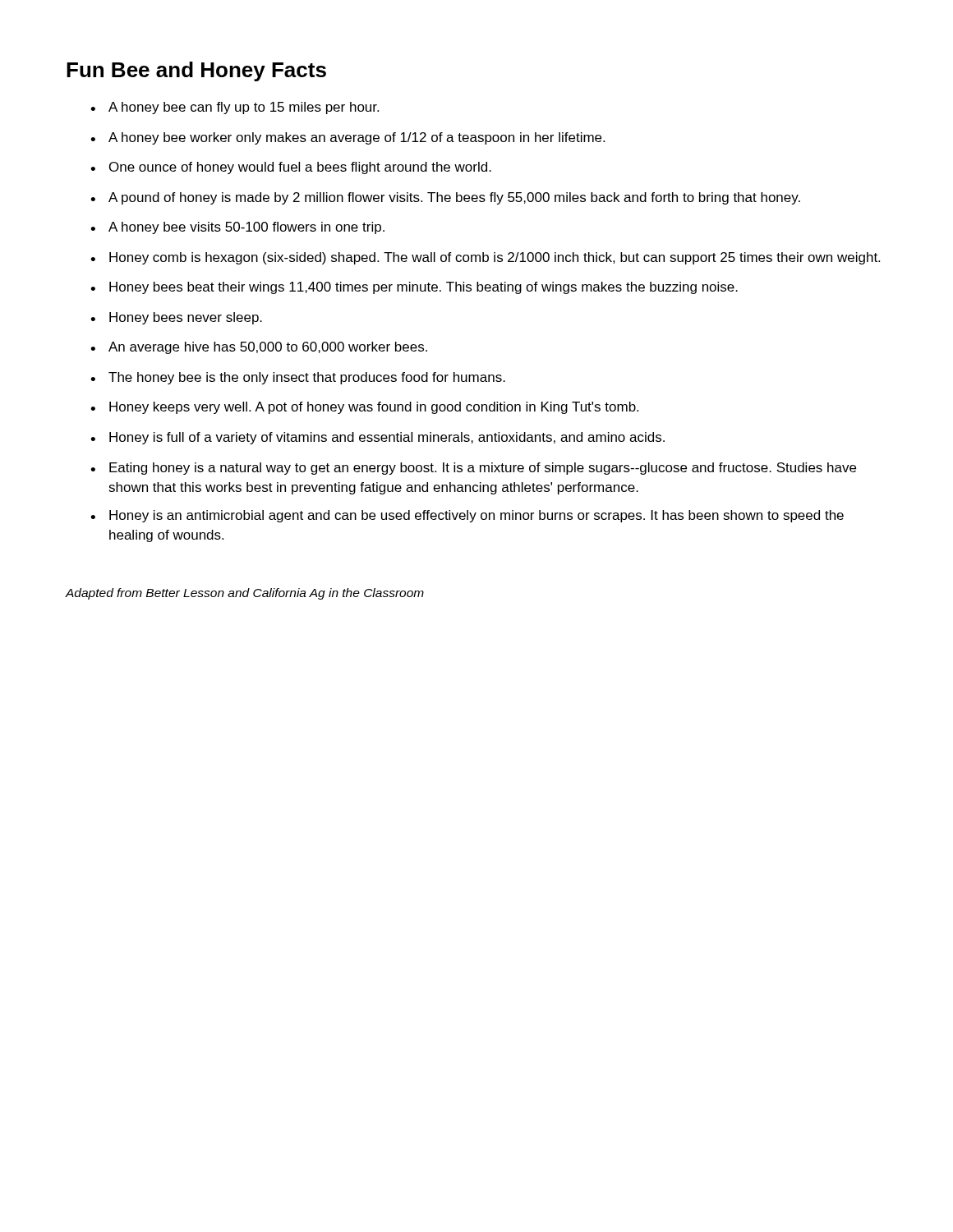Find the block starting "Adapted from Better"
Image resolution: width=953 pixels, height=1232 pixels.
(245, 593)
